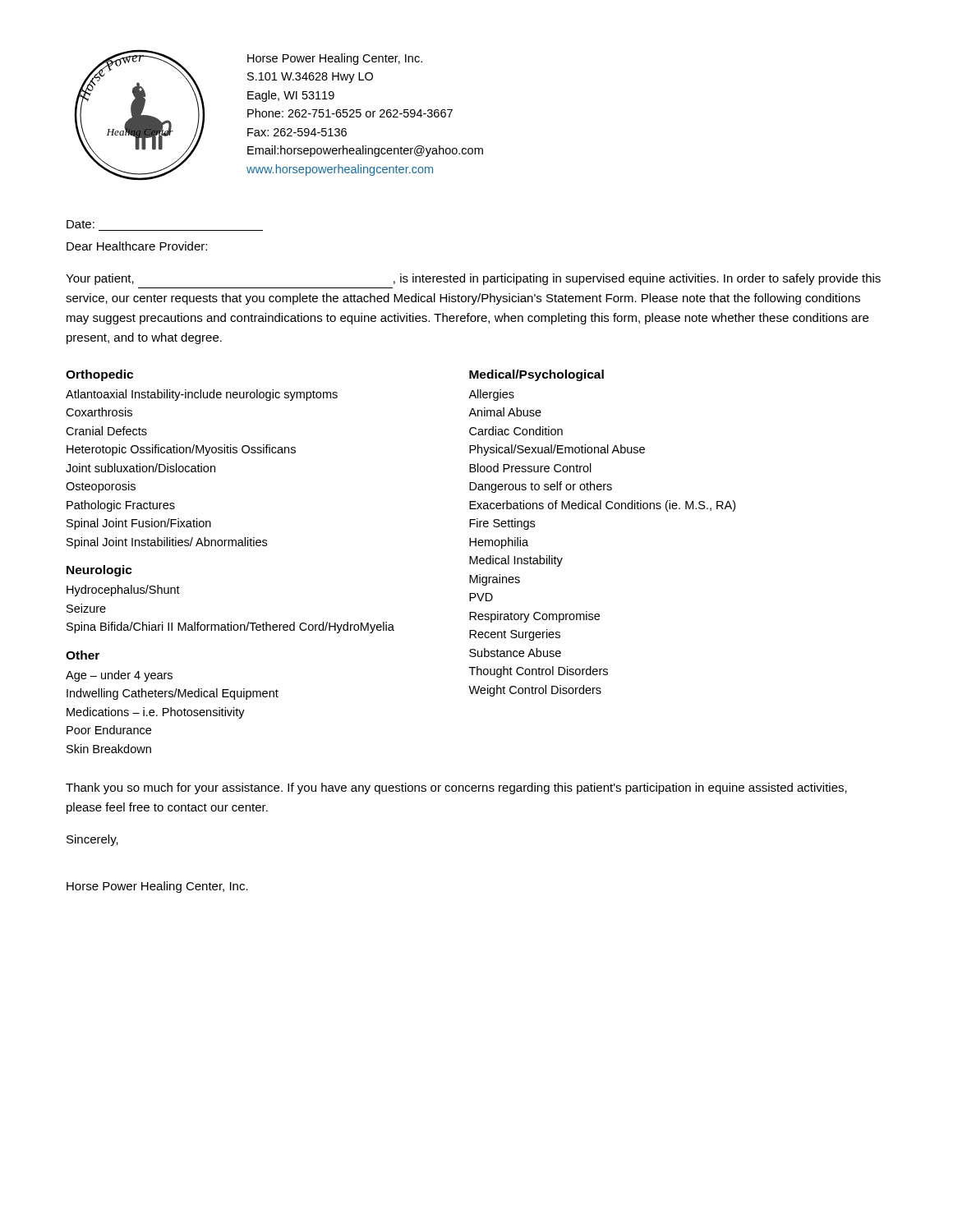Locate the list item containing "Poor Endurance"
Image resolution: width=953 pixels, height=1232 pixels.
(x=109, y=730)
